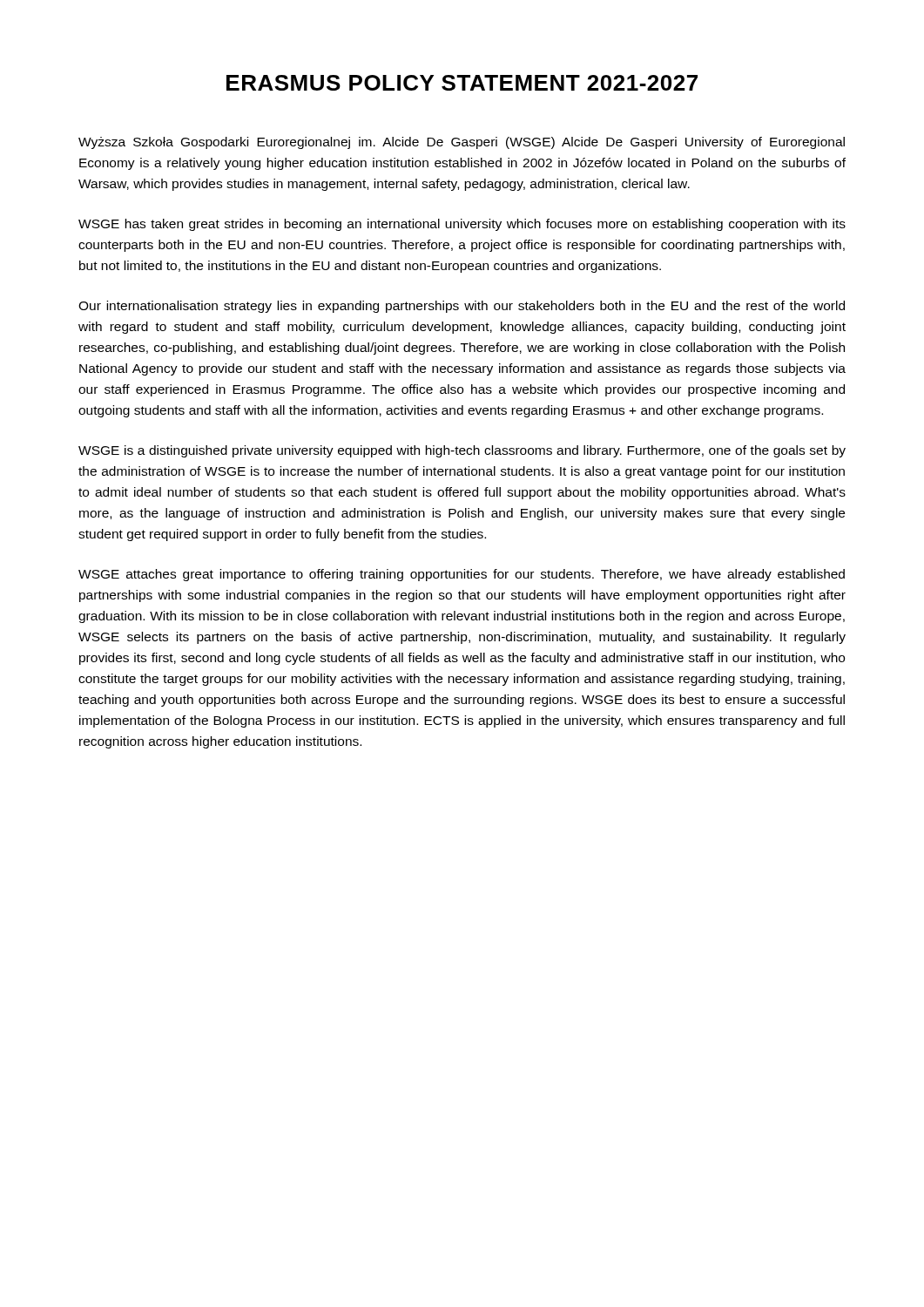Locate the block of text that opens with "Wyższa Szkoła Gospodarki Euroregionalnej im. Alcide"
The image size is (924, 1307).
(x=462, y=163)
